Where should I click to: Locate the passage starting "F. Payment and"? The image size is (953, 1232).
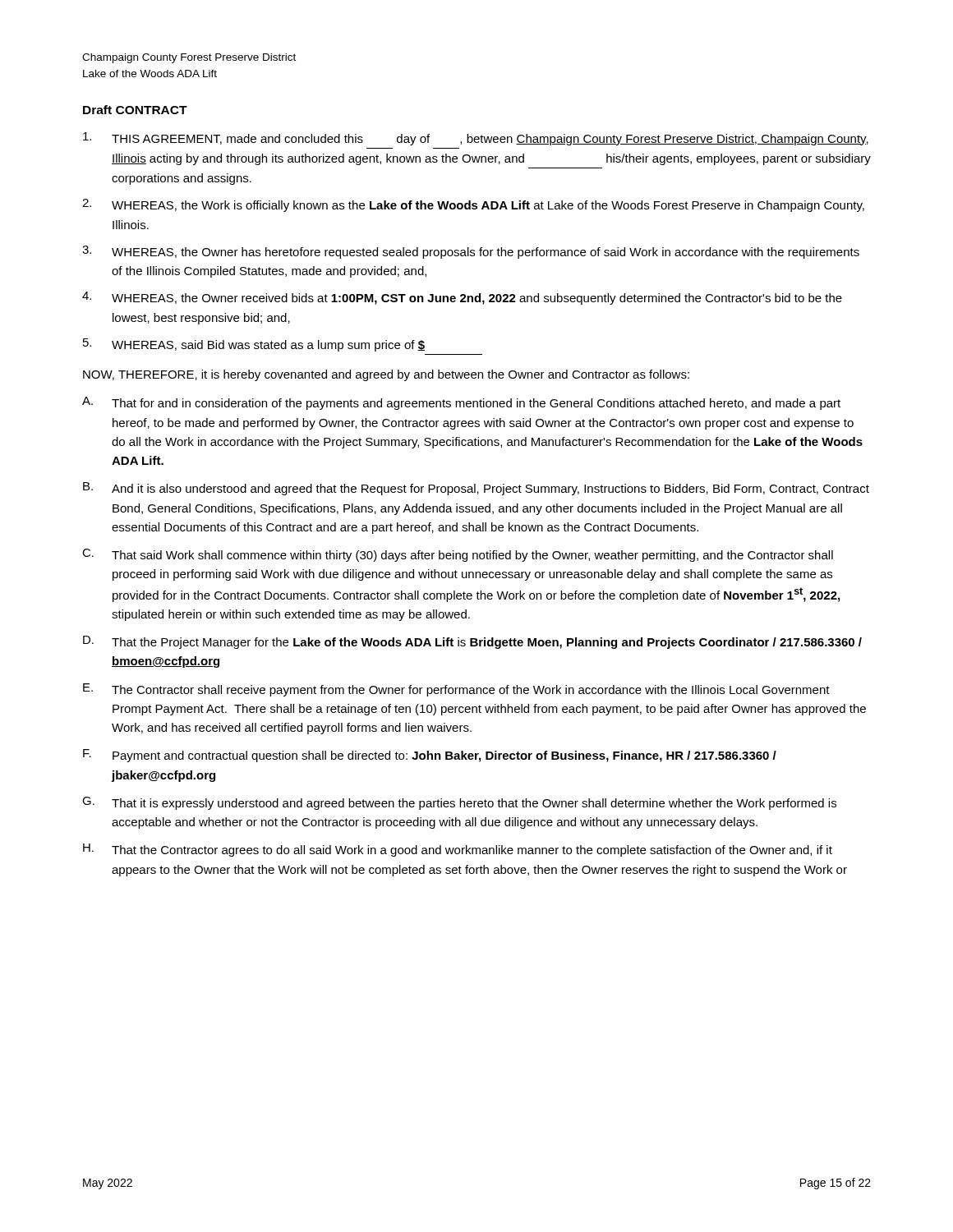click(x=476, y=765)
